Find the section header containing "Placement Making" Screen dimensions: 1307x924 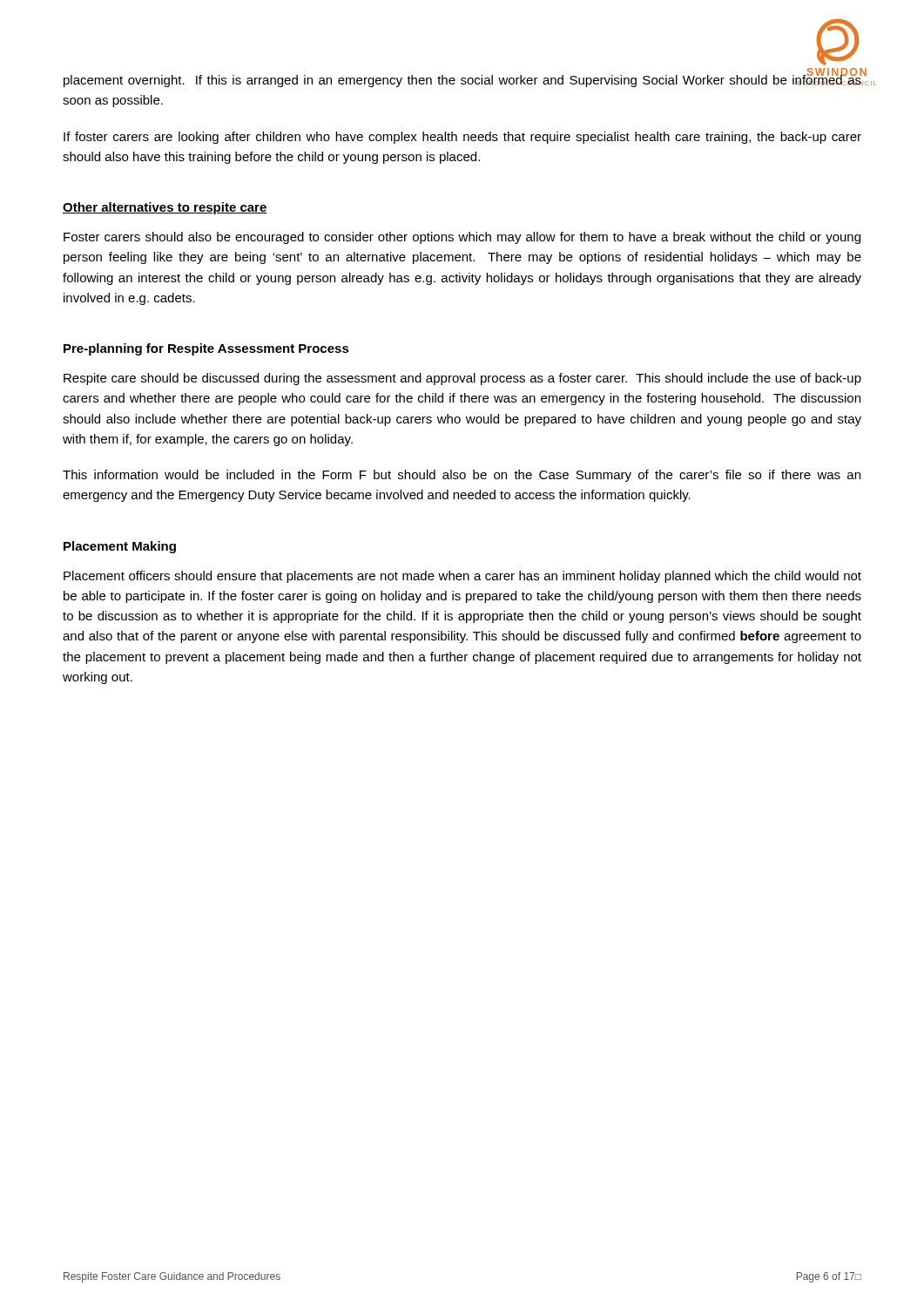pos(120,545)
